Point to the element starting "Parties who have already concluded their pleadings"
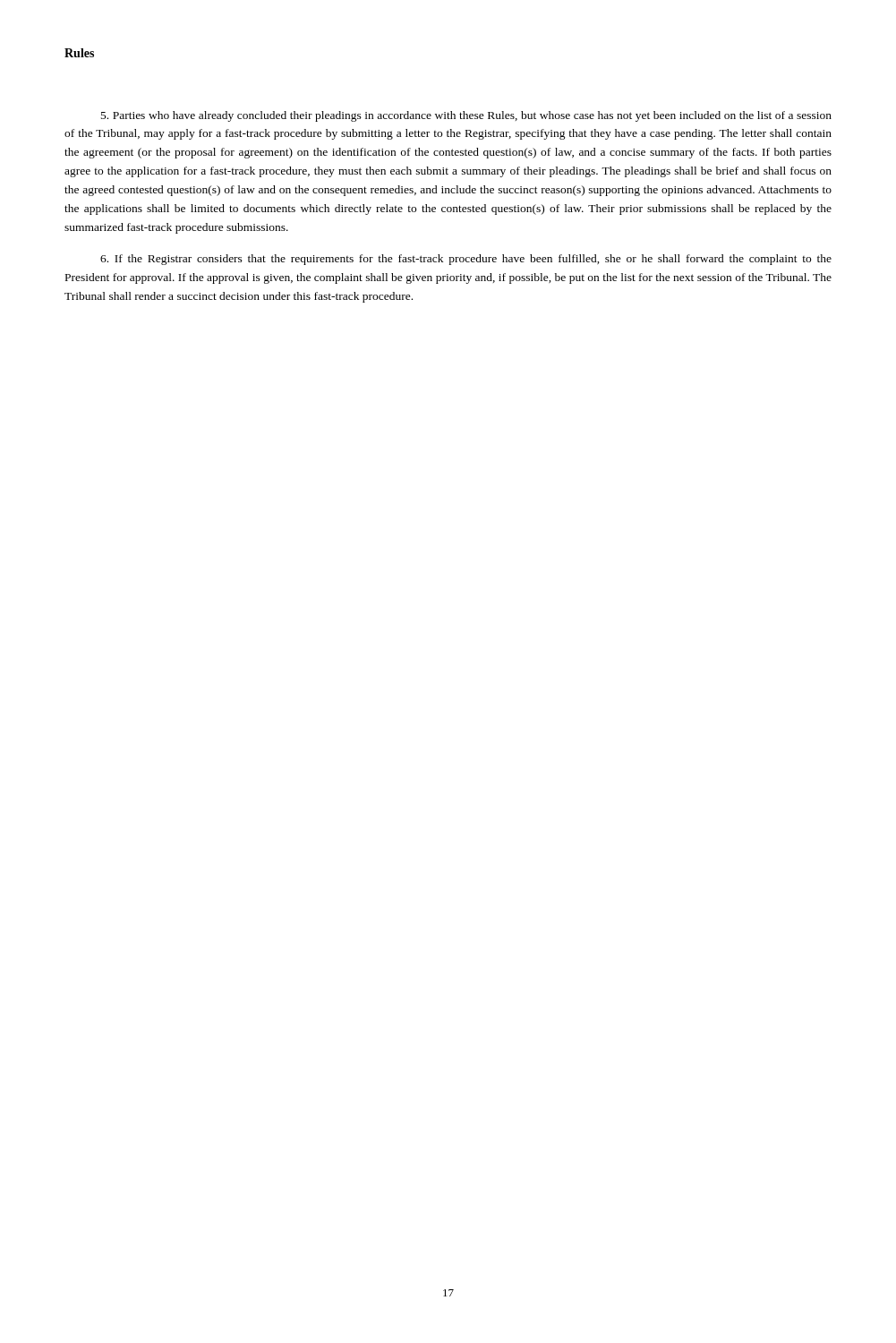This screenshot has height=1343, width=896. (x=448, y=206)
